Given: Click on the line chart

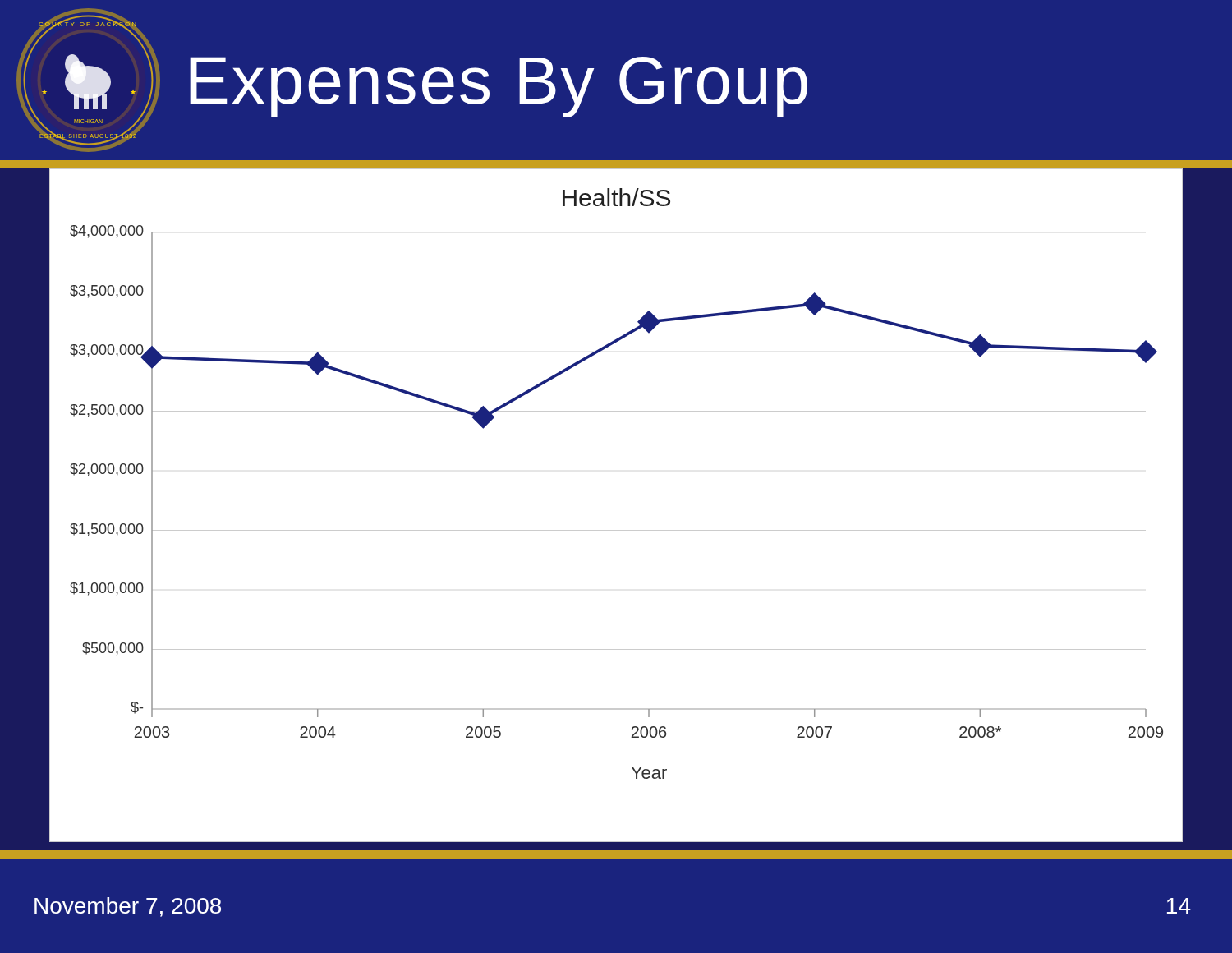Looking at the screenshot, I should (x=616, y=496).
